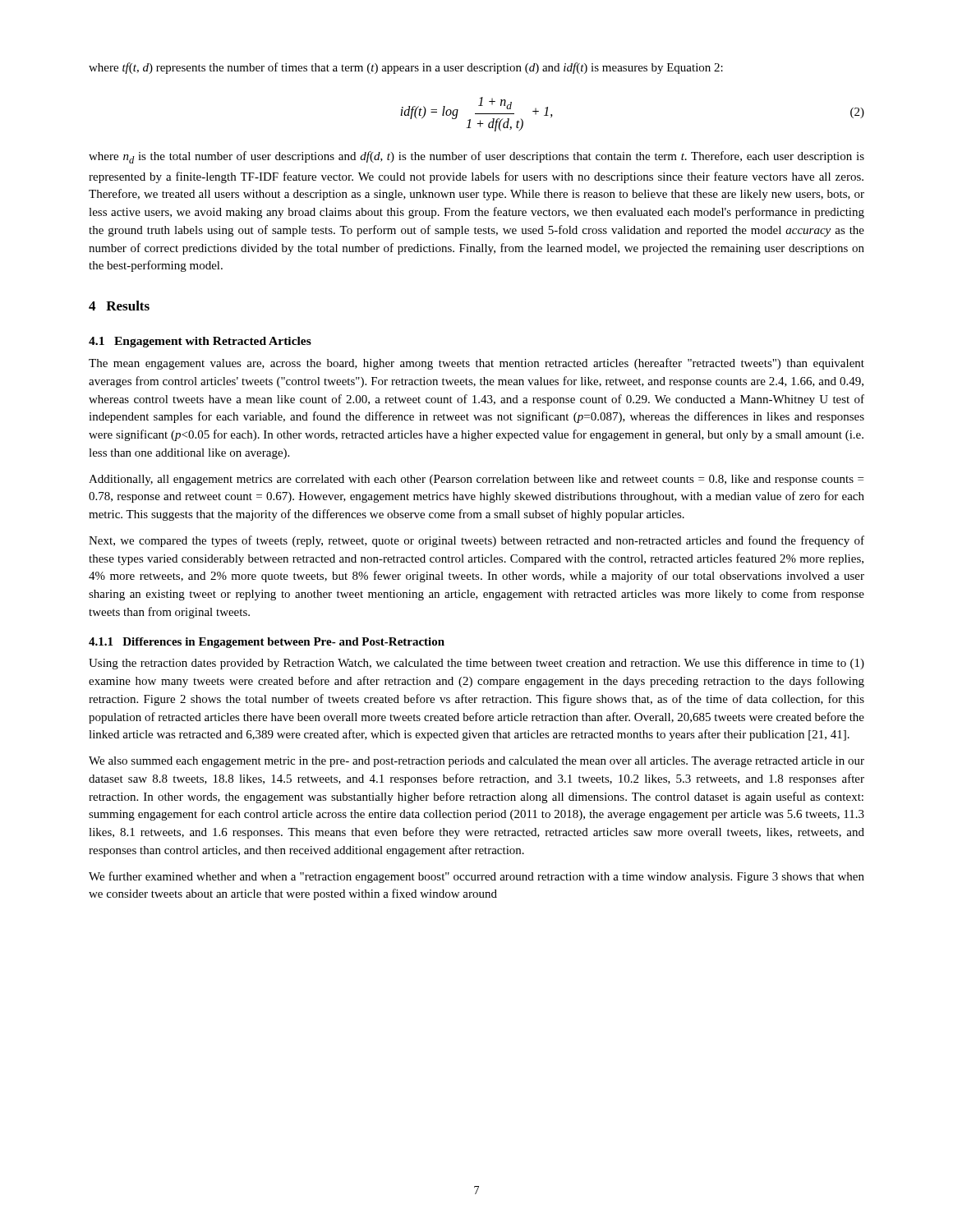
Task: Select the text starting "Using the retraction"
Action: [x=476, y=699]
